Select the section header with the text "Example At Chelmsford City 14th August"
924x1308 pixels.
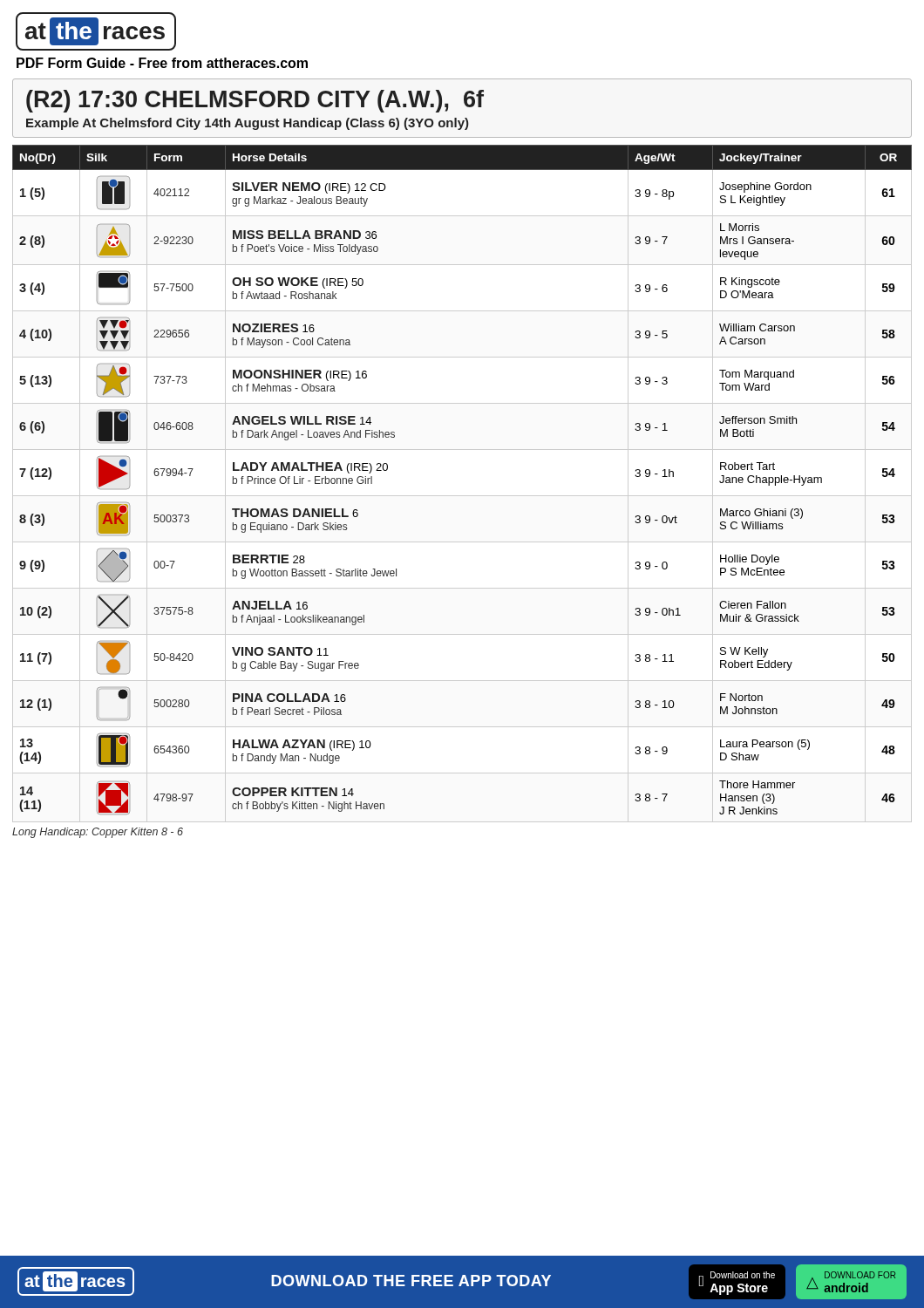pyautogui.click(x=247, y=122)
